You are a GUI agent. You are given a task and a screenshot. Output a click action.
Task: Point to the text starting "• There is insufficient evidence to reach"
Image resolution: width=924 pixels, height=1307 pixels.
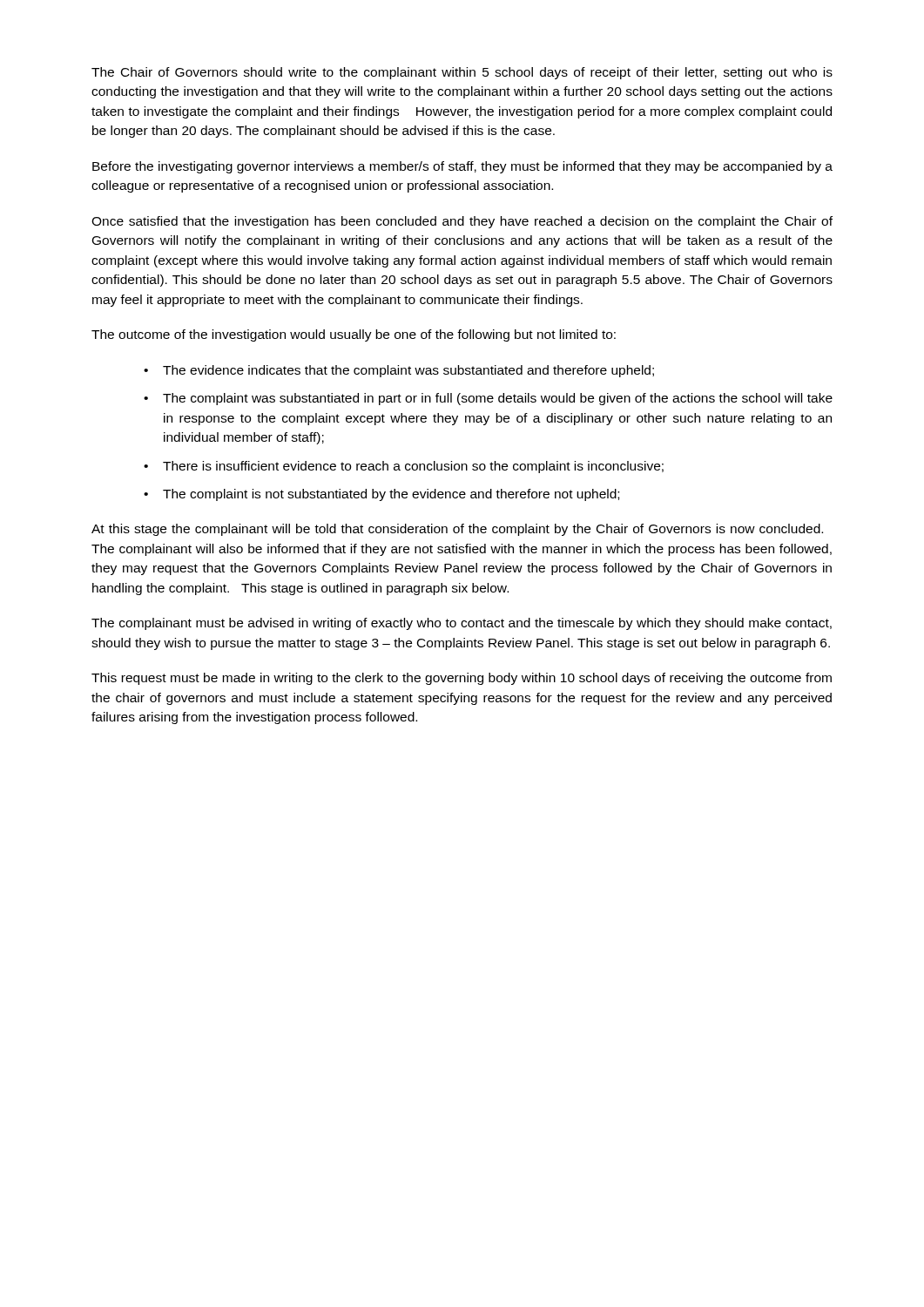[x=488, y=466]
